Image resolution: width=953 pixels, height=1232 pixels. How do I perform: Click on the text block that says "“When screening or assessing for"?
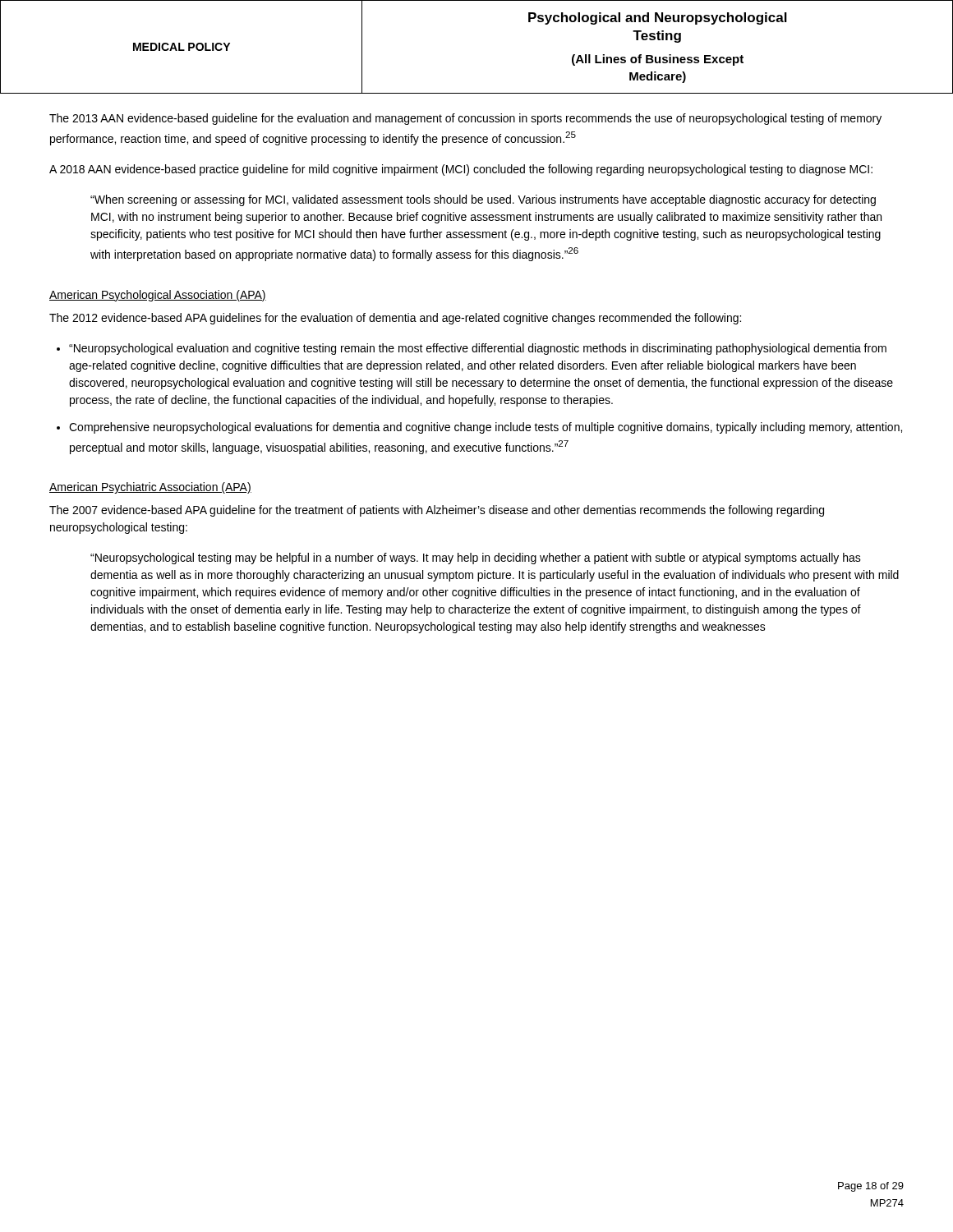(x=486, y=227)
